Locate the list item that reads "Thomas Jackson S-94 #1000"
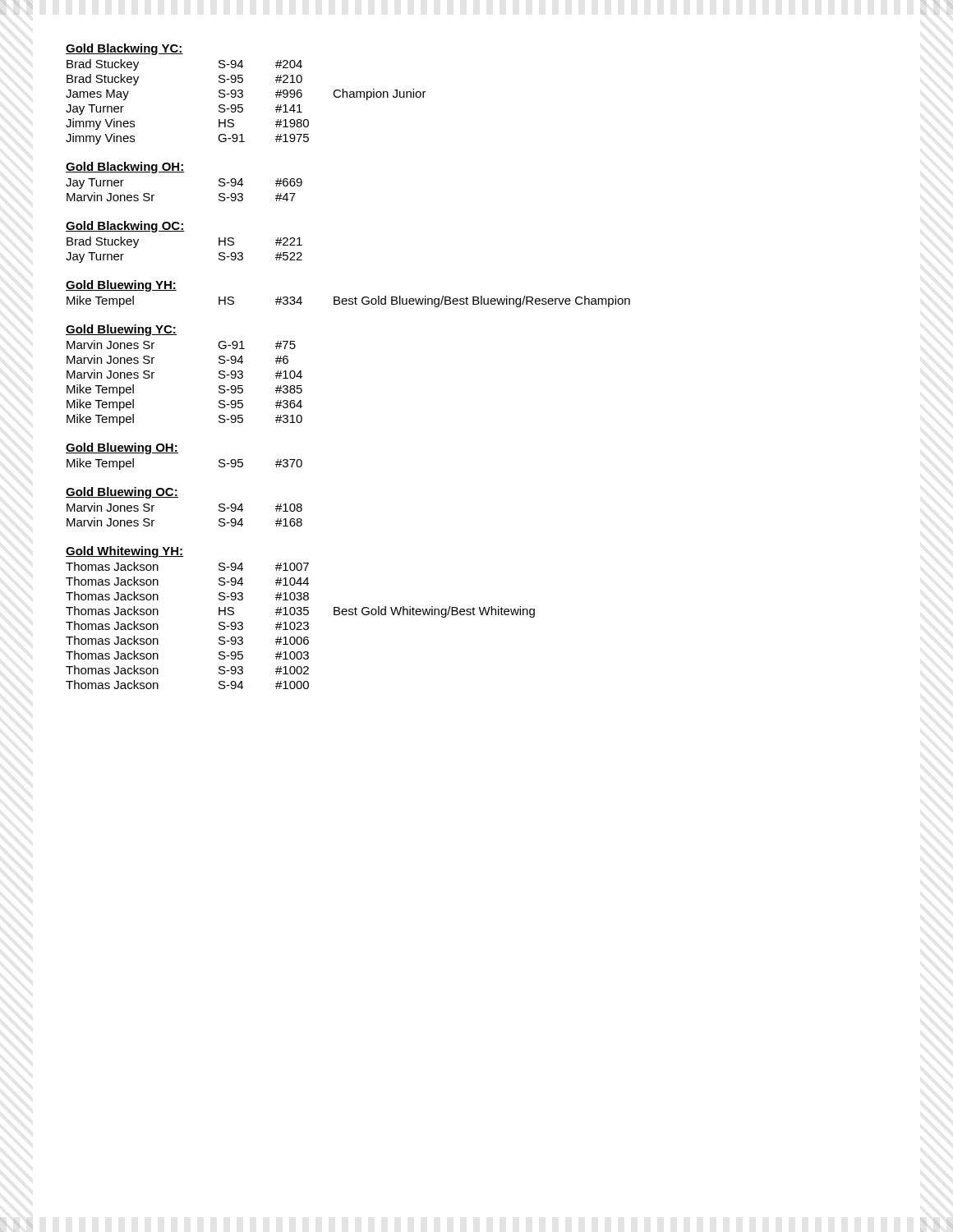 [x=118, y=685]
